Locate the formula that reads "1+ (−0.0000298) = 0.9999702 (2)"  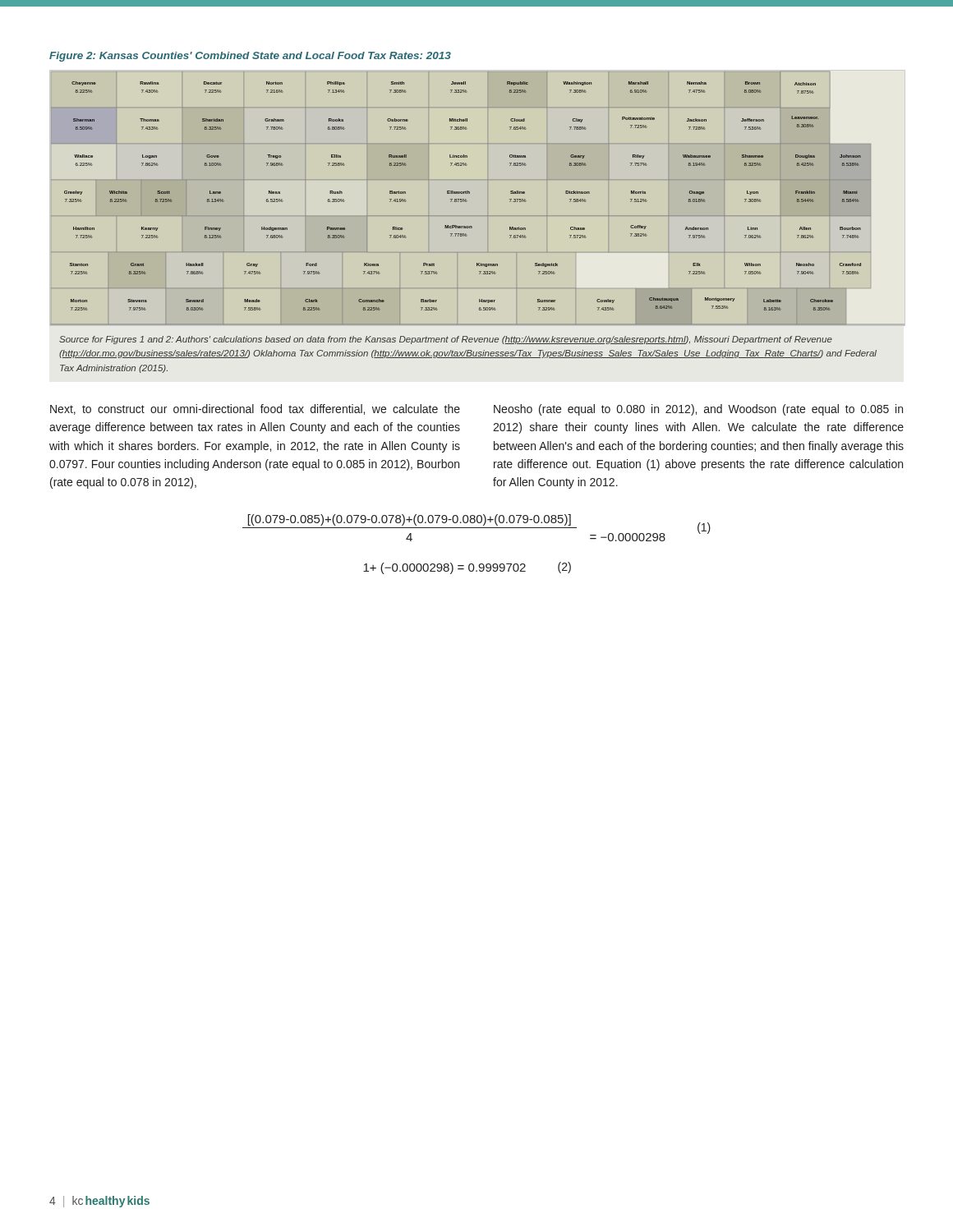click(x=476, y=567)
